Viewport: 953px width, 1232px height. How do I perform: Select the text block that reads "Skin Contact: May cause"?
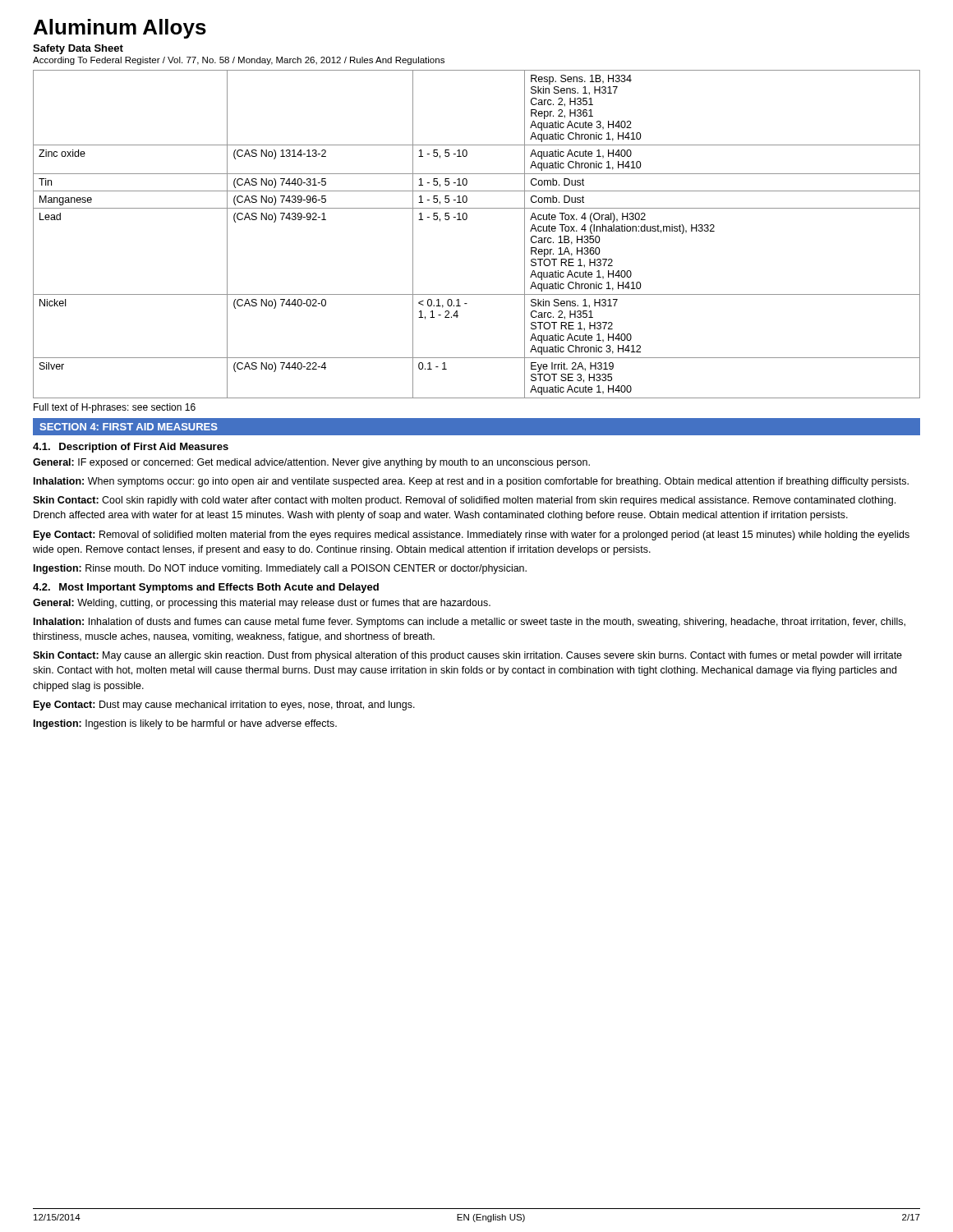pyautogui.click(x=467, y=671)
